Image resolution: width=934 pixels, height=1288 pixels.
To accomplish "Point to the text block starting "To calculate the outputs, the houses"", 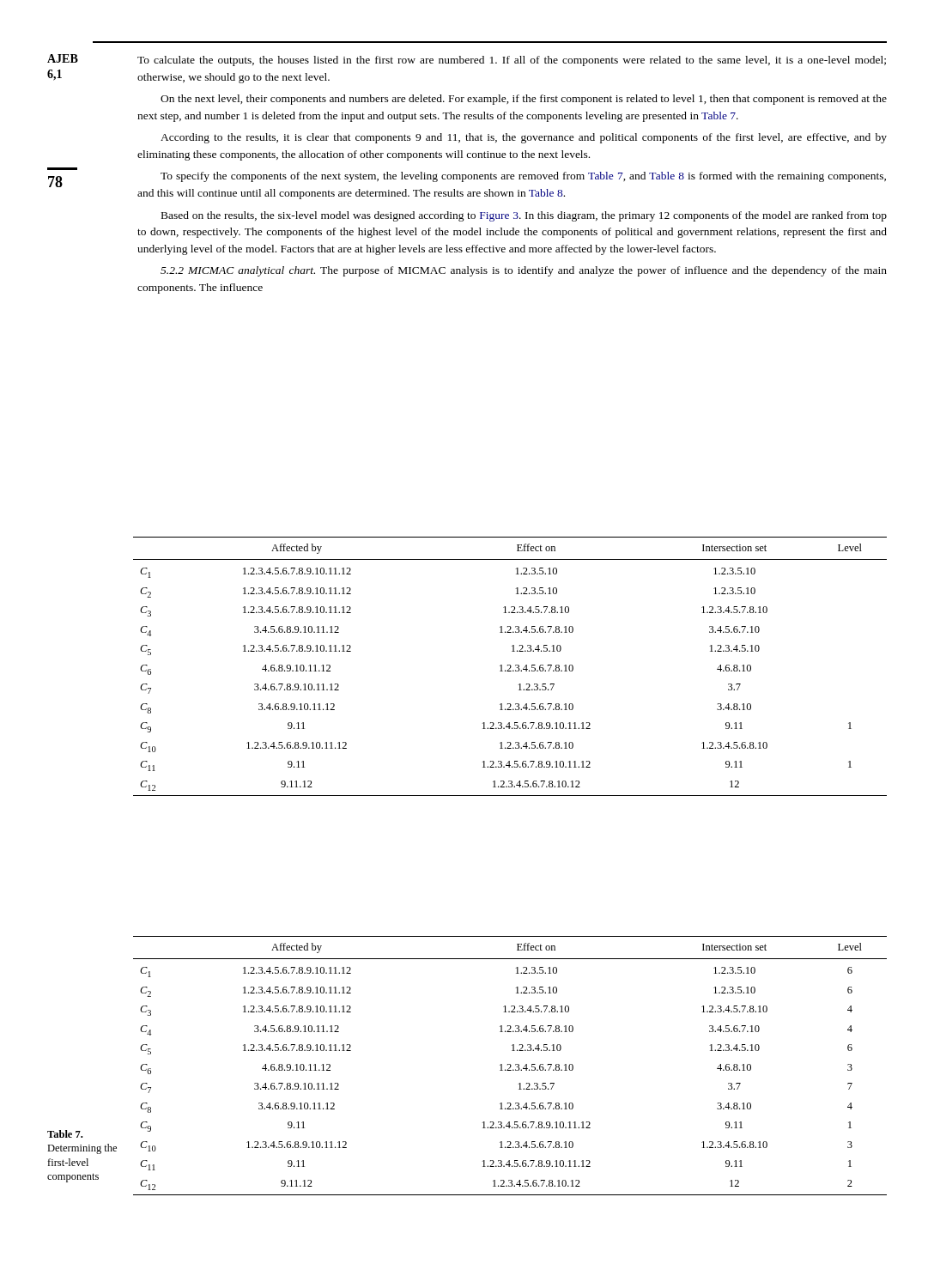I will point(512,174).
